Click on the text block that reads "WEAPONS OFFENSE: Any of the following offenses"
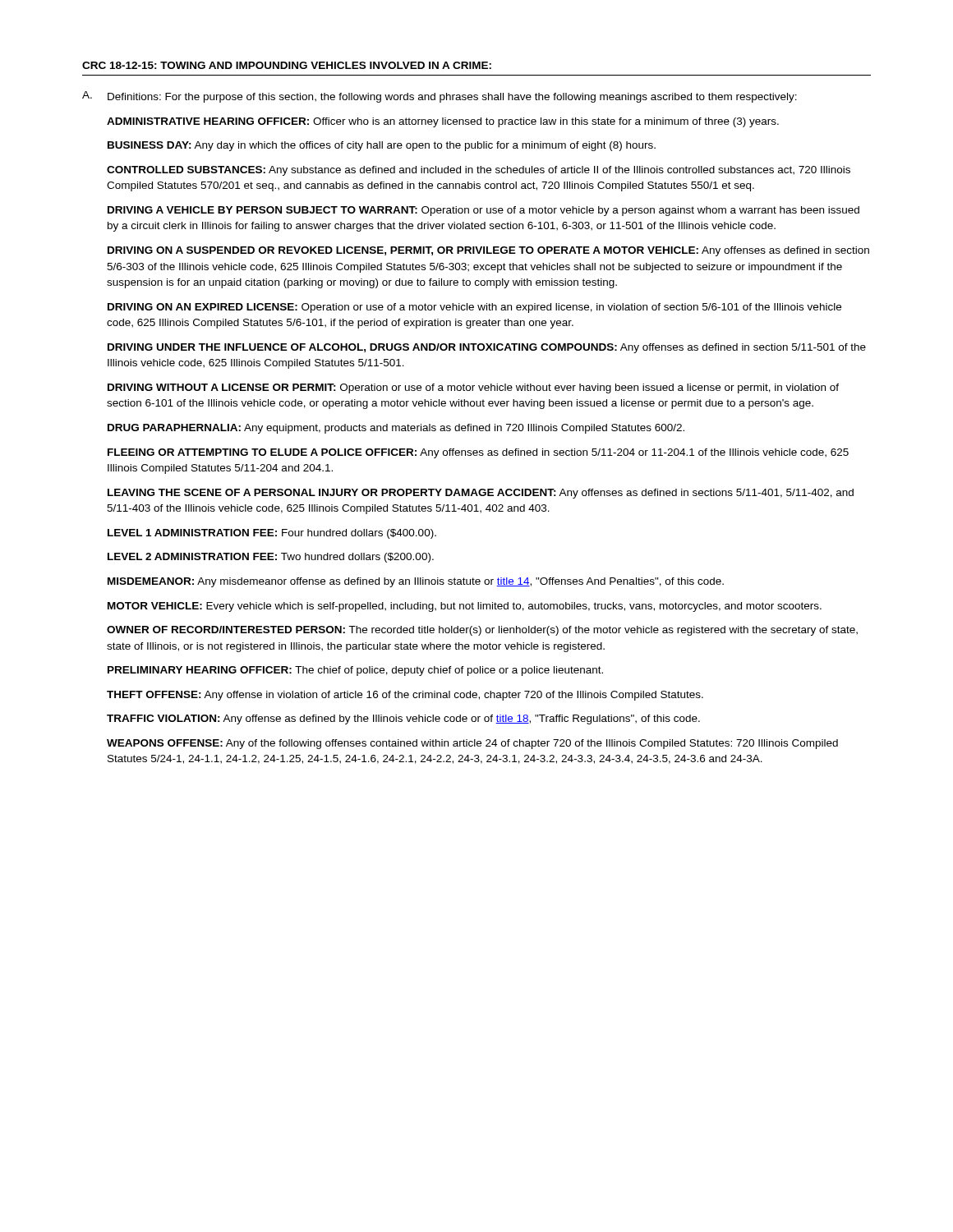953x1232 pixels. [x=473, y=751]
